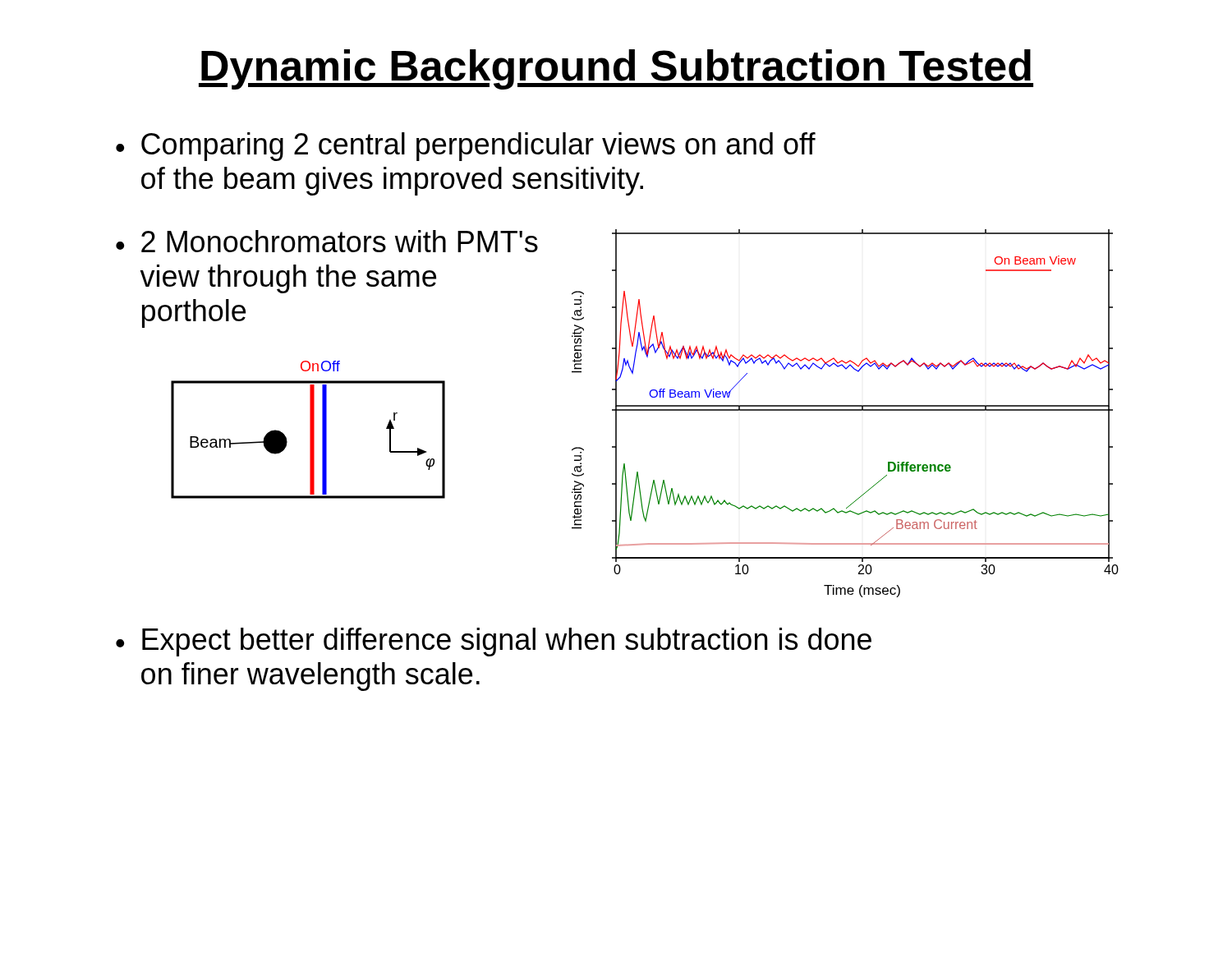The height and width of the screenshot is (953, 1232).
Task: Select the title that says "Dynamic Background Subtraction Tested"
Action: click(x=616, y=66)
